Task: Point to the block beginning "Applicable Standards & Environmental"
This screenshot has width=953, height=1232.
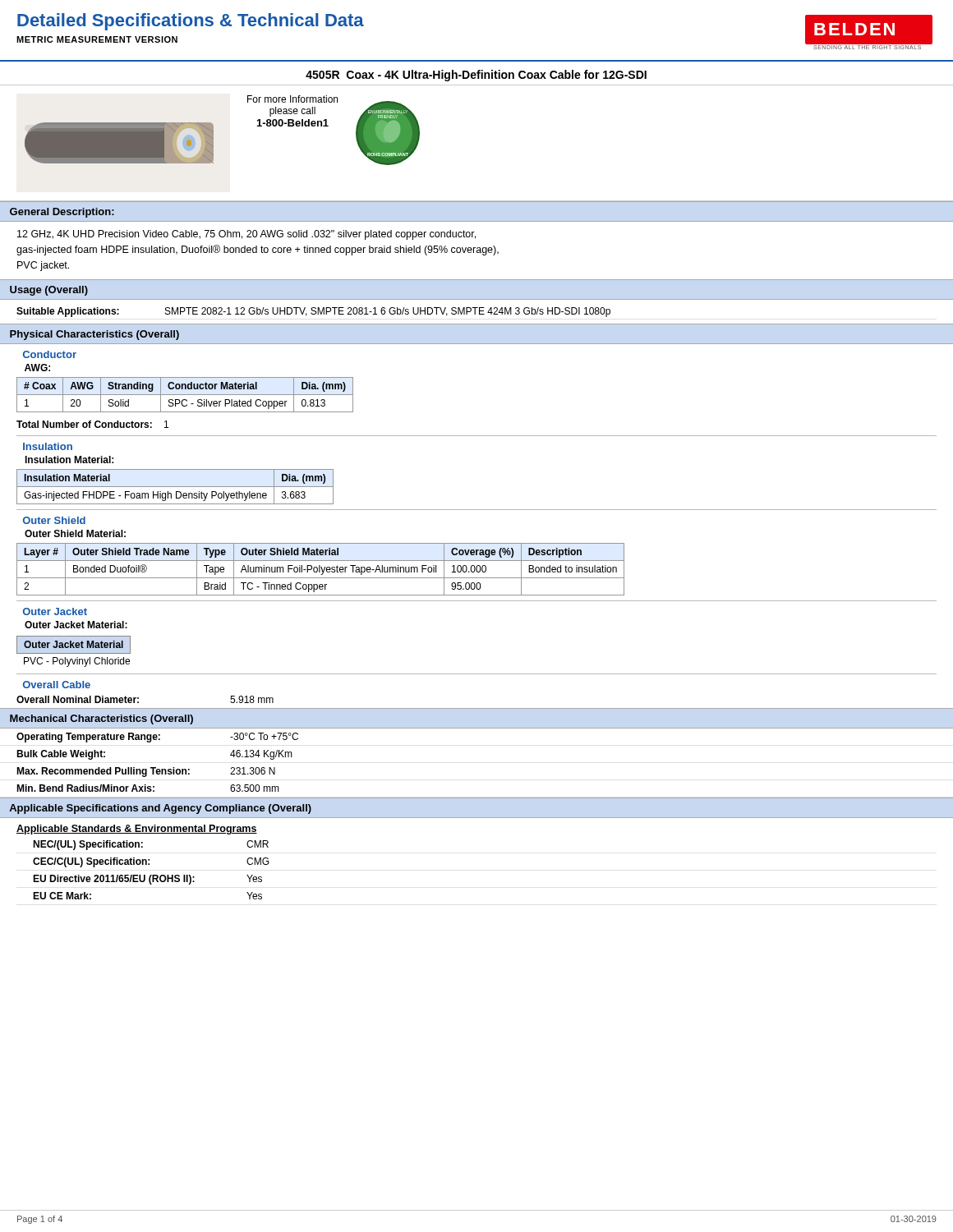Action: tap(137, 829)
